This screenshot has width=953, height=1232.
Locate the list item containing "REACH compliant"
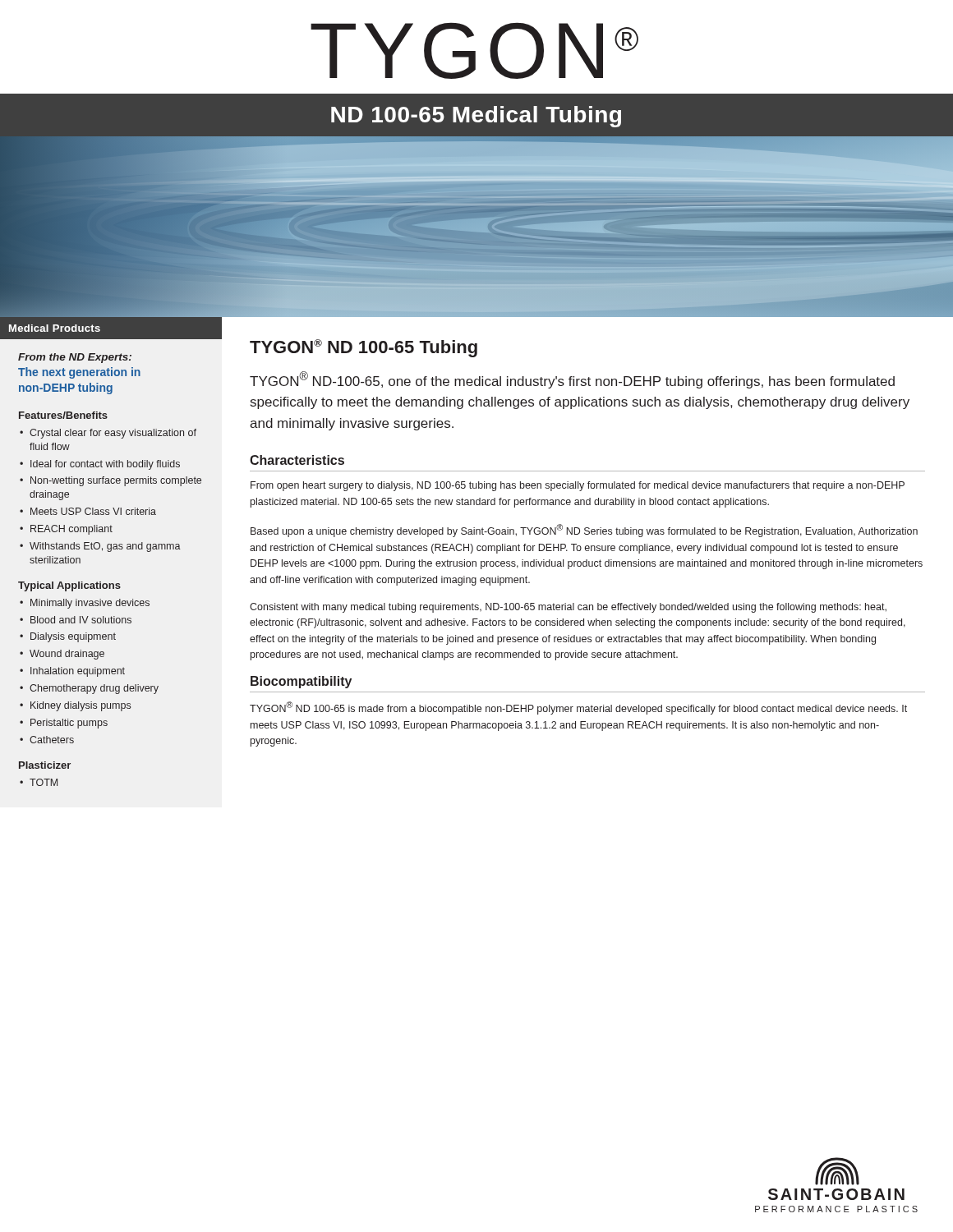71,529
